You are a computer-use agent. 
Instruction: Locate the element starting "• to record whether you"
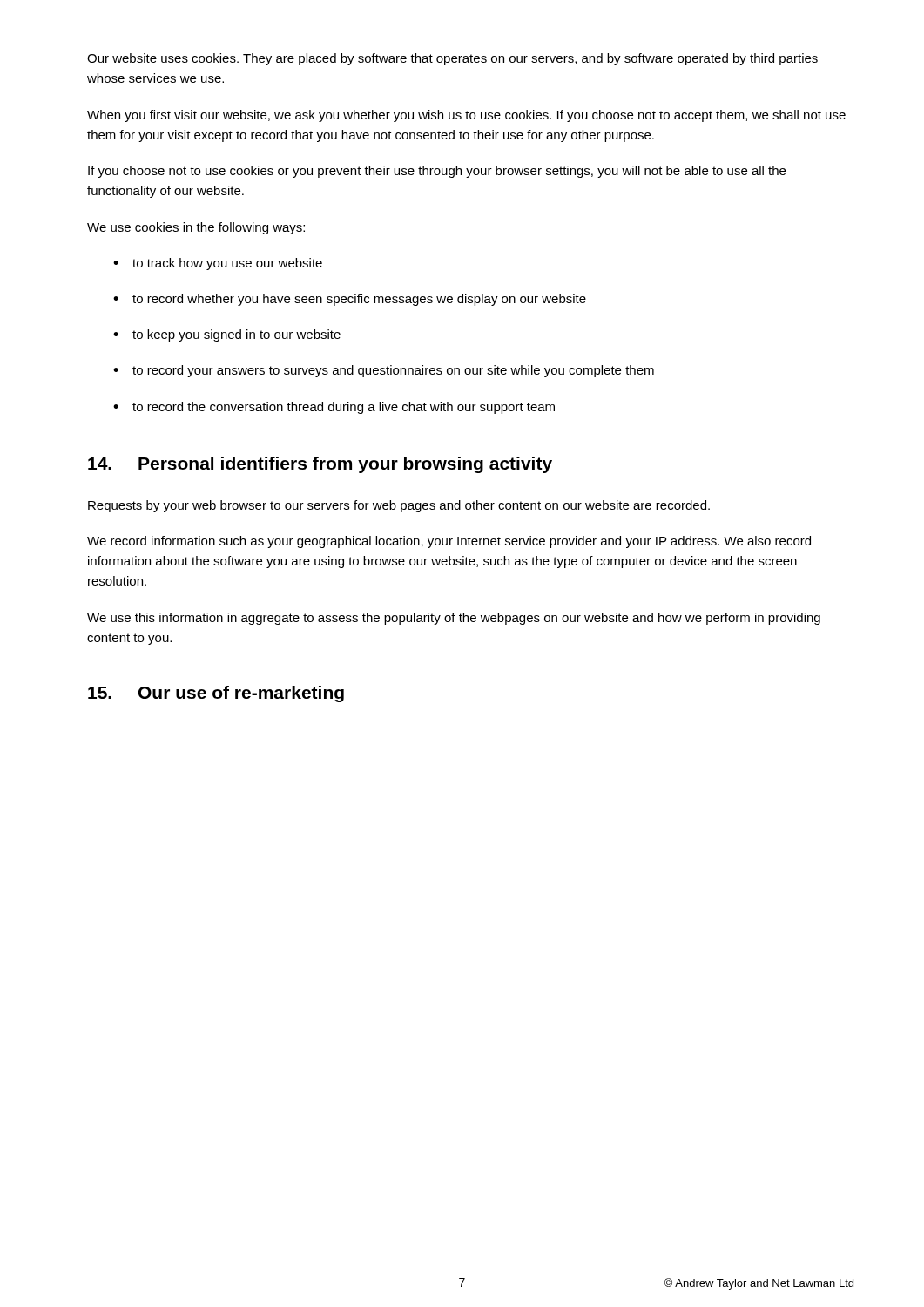(484, 299)
